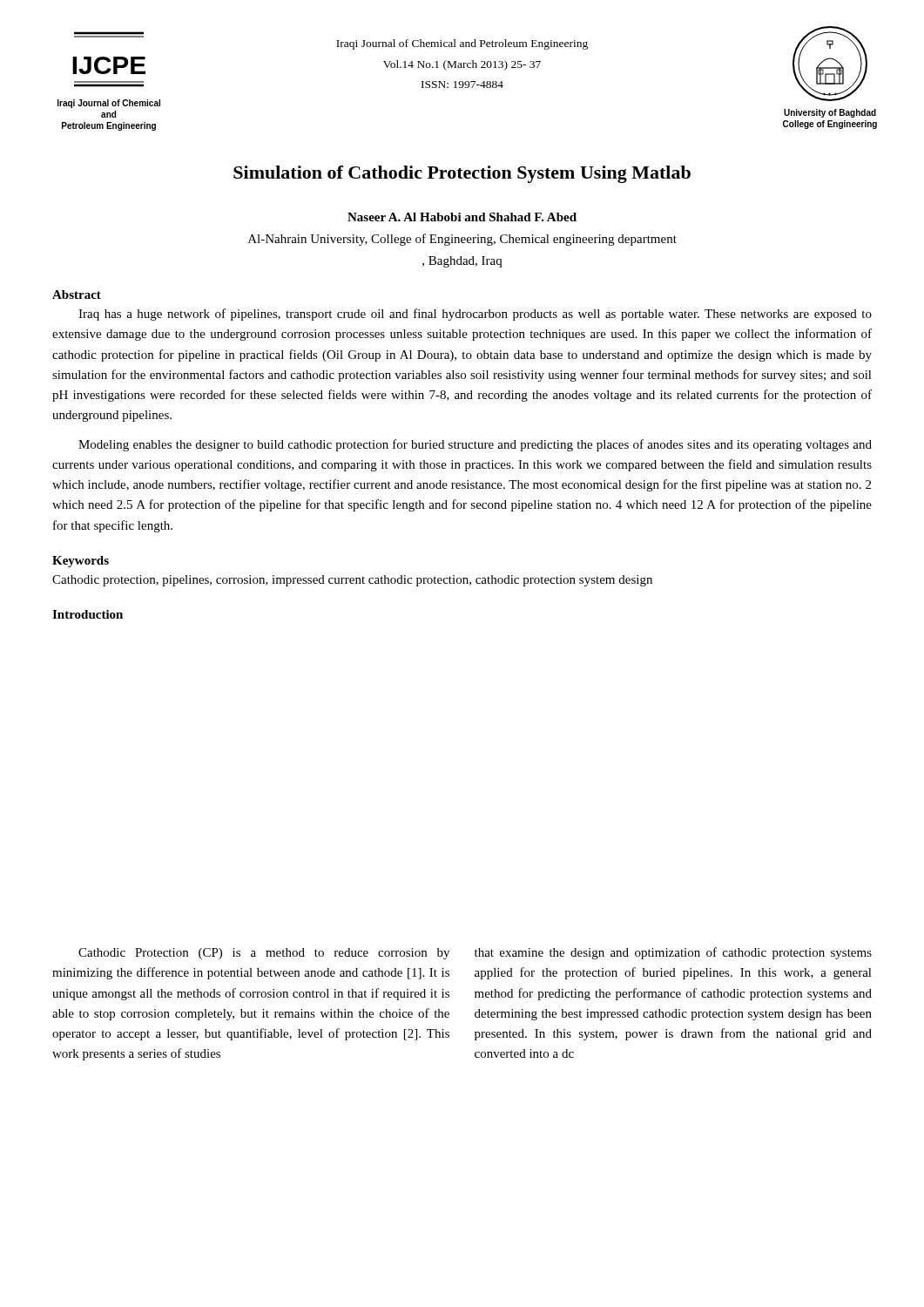
Task: Locate the text block with the text "that examine the"
Action: 673,1004
